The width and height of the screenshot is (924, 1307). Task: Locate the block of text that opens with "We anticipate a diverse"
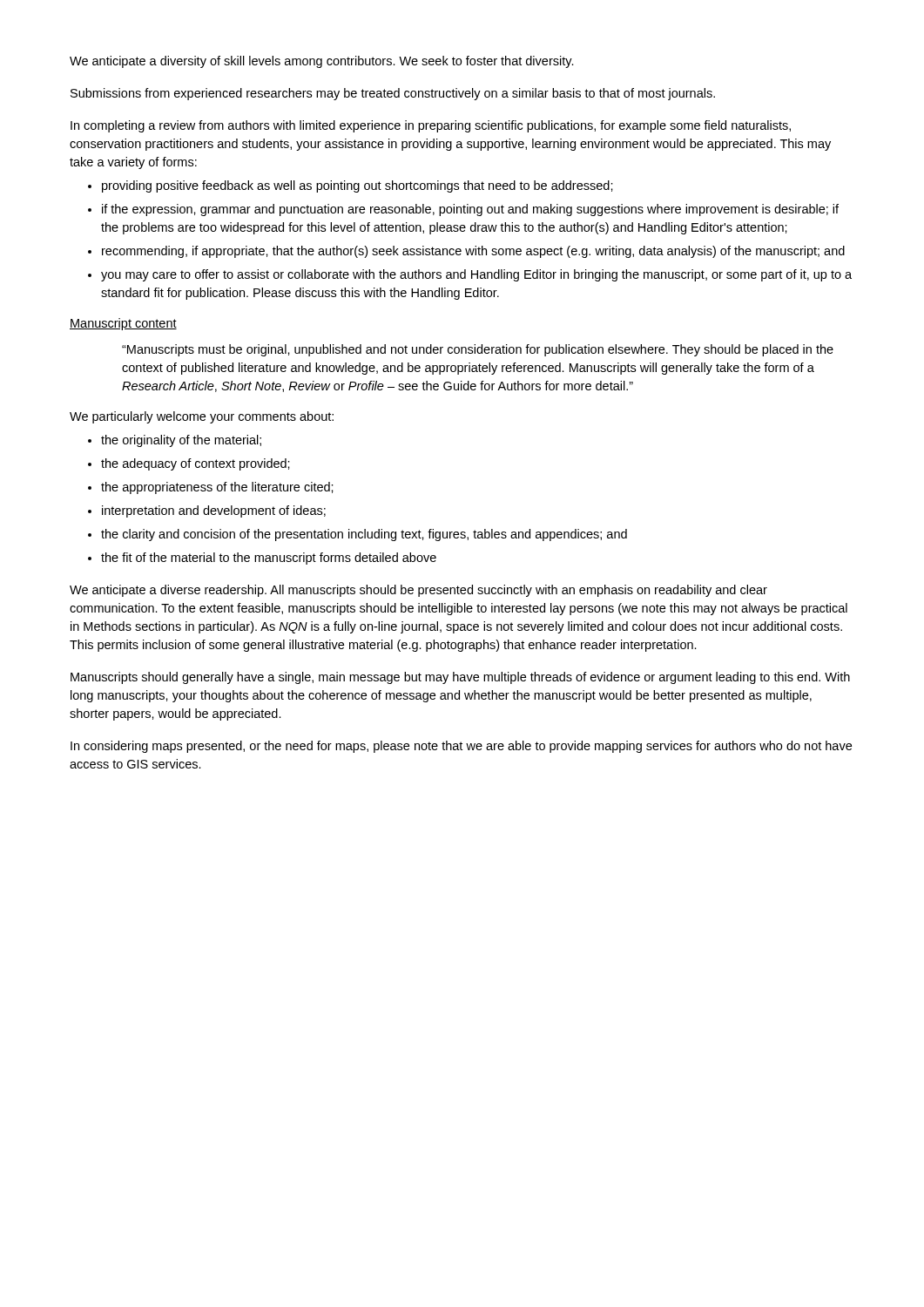pyautogui.click(x=459, y=618)
